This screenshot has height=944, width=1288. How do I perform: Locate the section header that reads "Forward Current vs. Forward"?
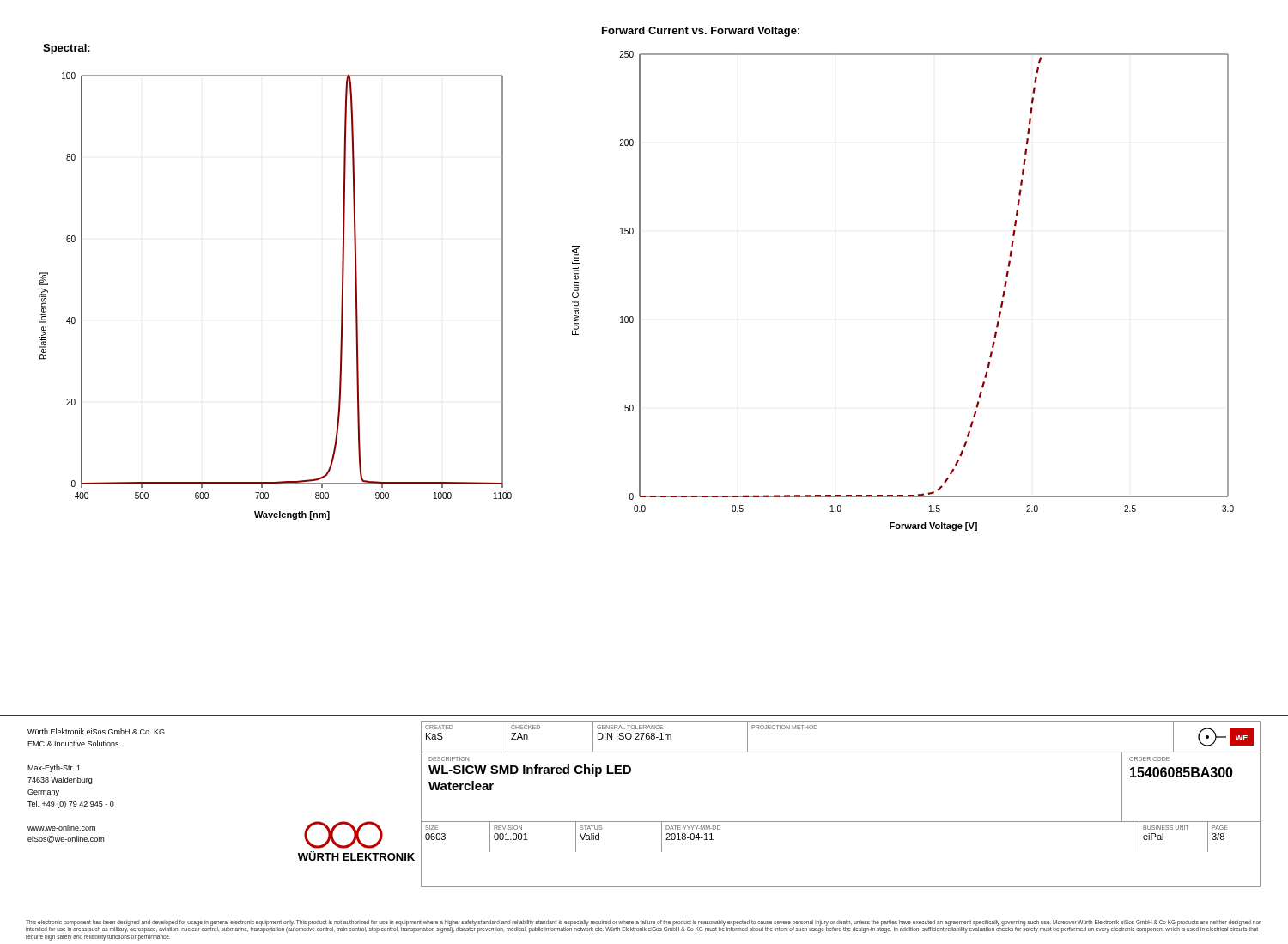coord(701,30)
